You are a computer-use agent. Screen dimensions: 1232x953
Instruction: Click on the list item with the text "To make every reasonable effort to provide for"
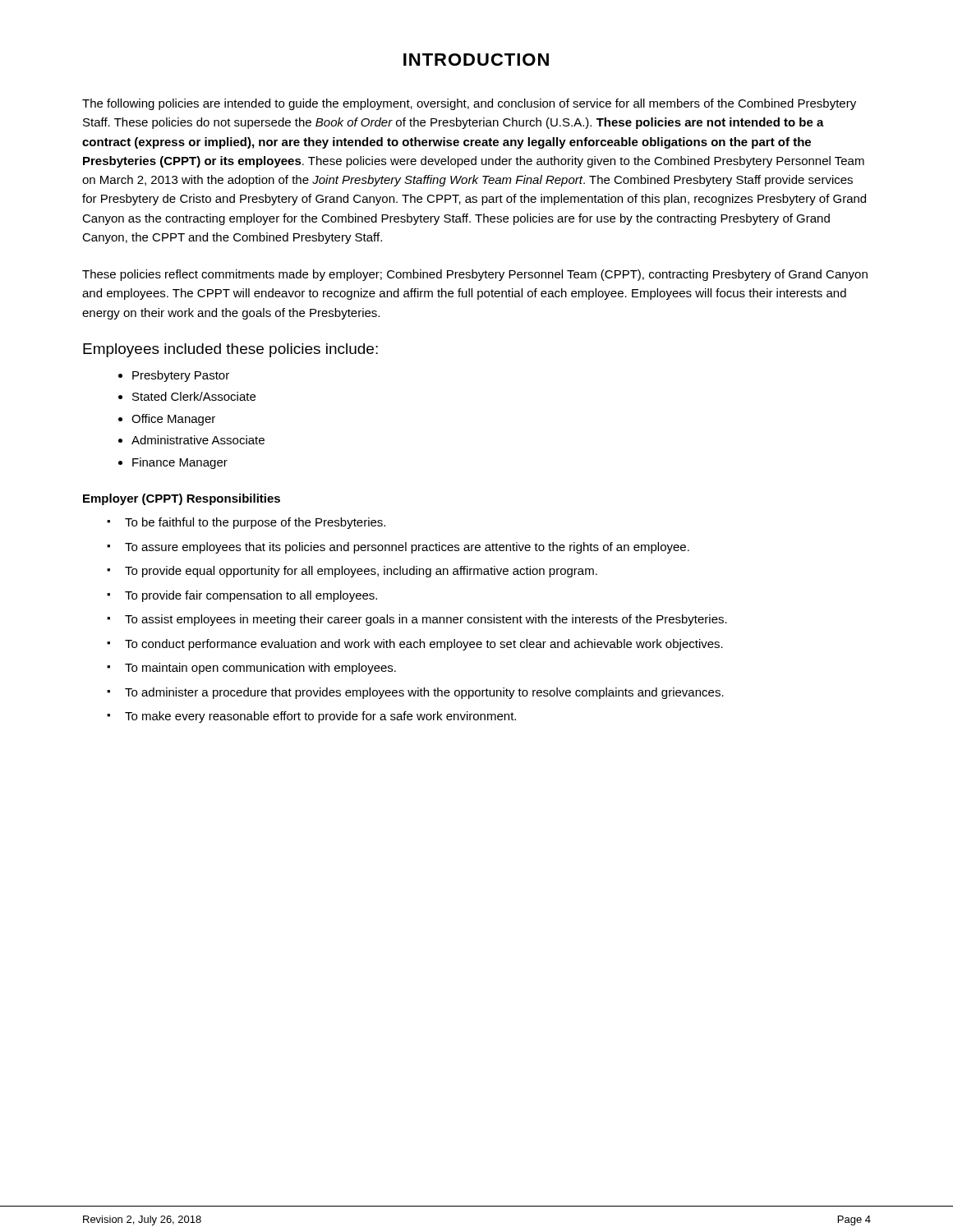coord(321,716)
